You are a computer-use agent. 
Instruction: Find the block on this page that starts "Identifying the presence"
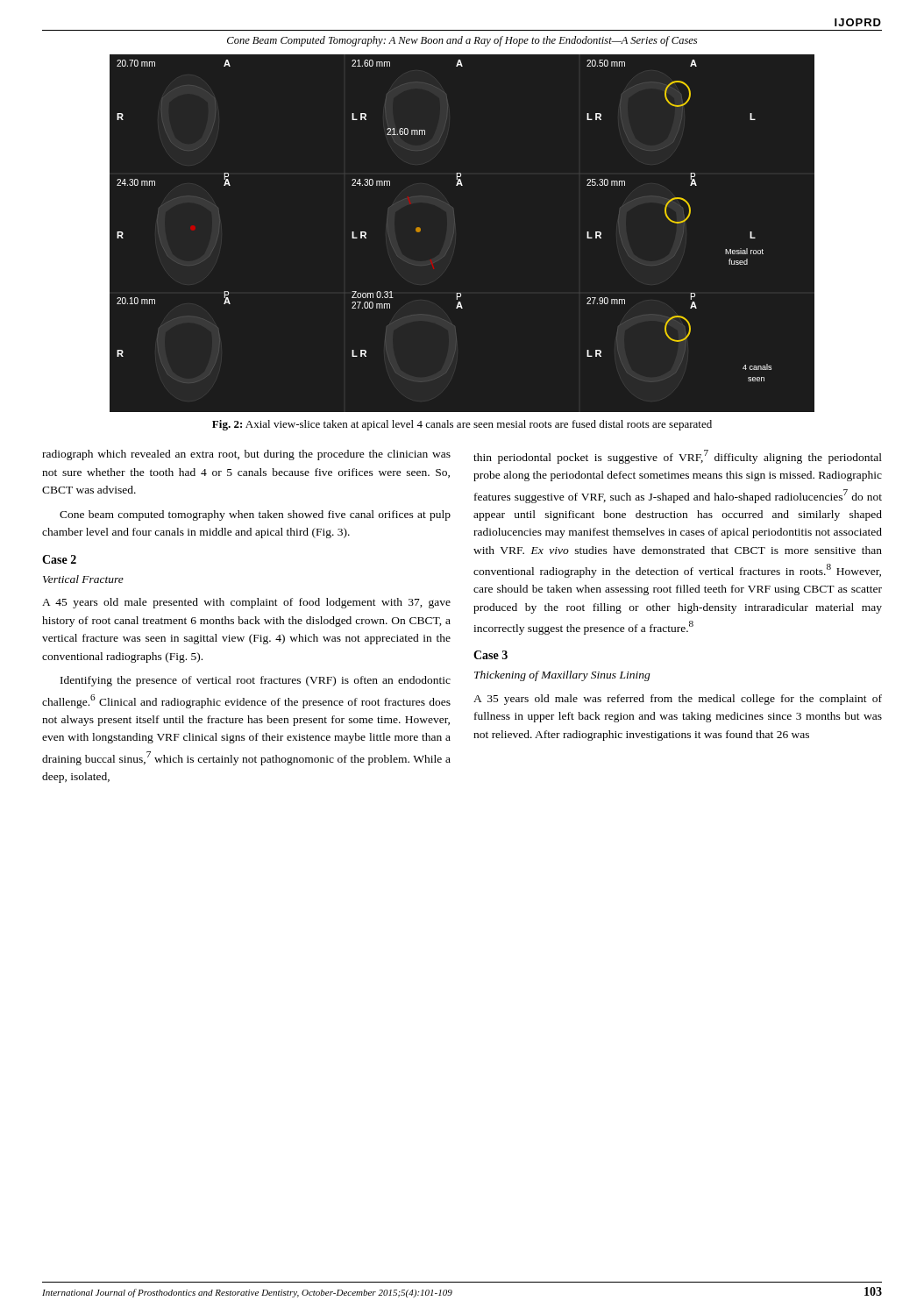pyautogui.click(x=246, y=728)
